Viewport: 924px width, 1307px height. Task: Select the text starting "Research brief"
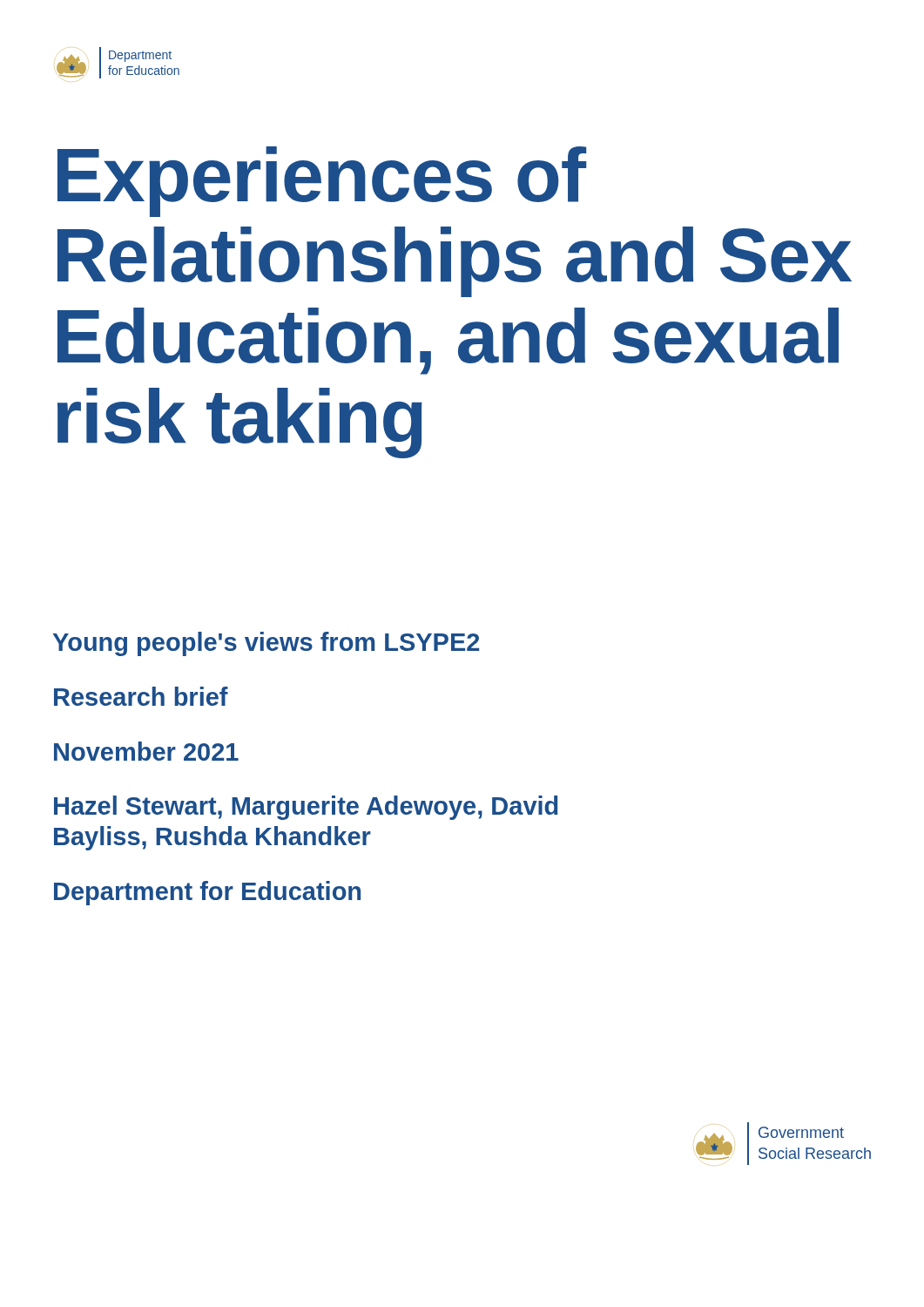point(140,697)
